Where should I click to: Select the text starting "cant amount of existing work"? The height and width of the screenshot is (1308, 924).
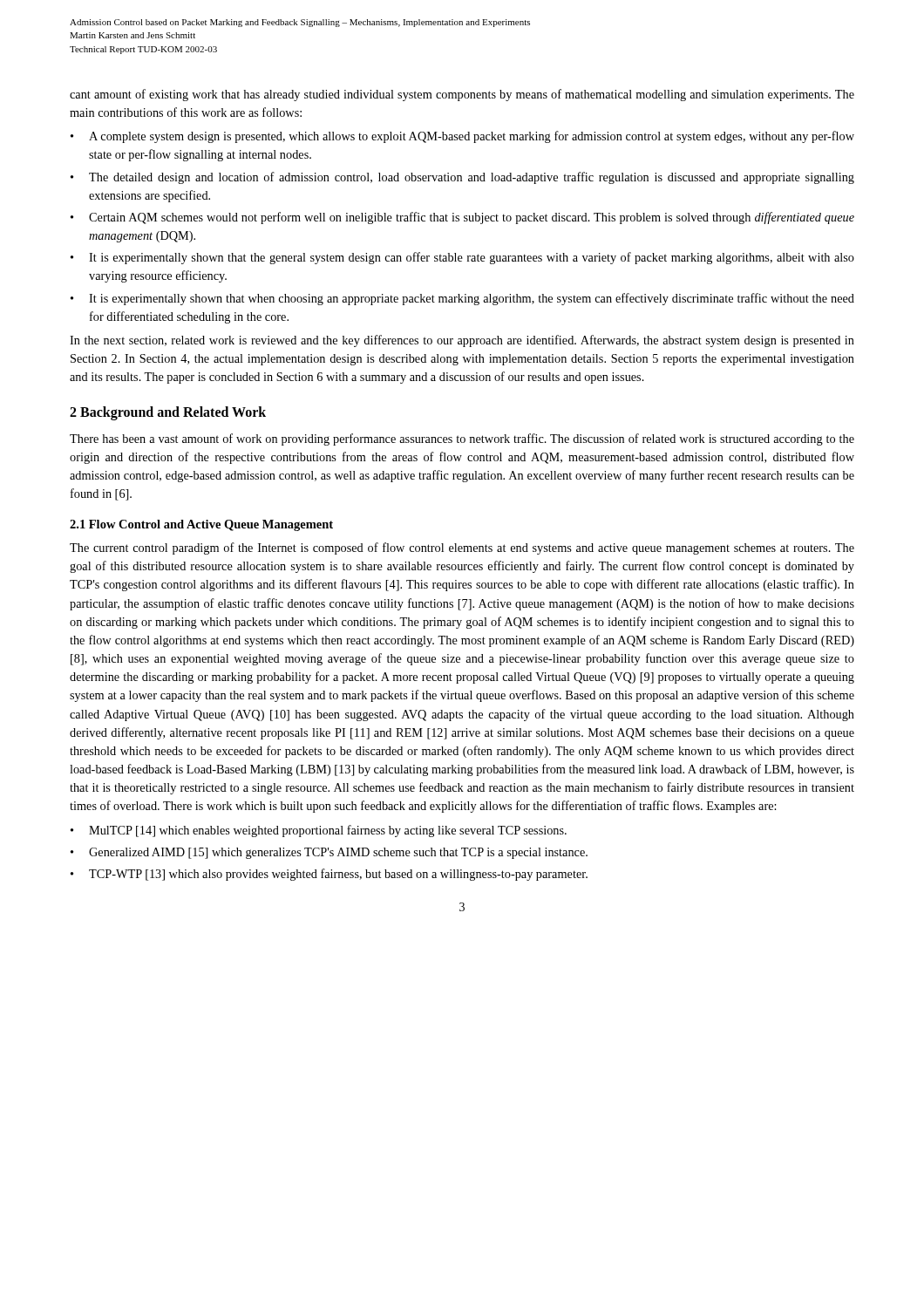pos(462,103)
